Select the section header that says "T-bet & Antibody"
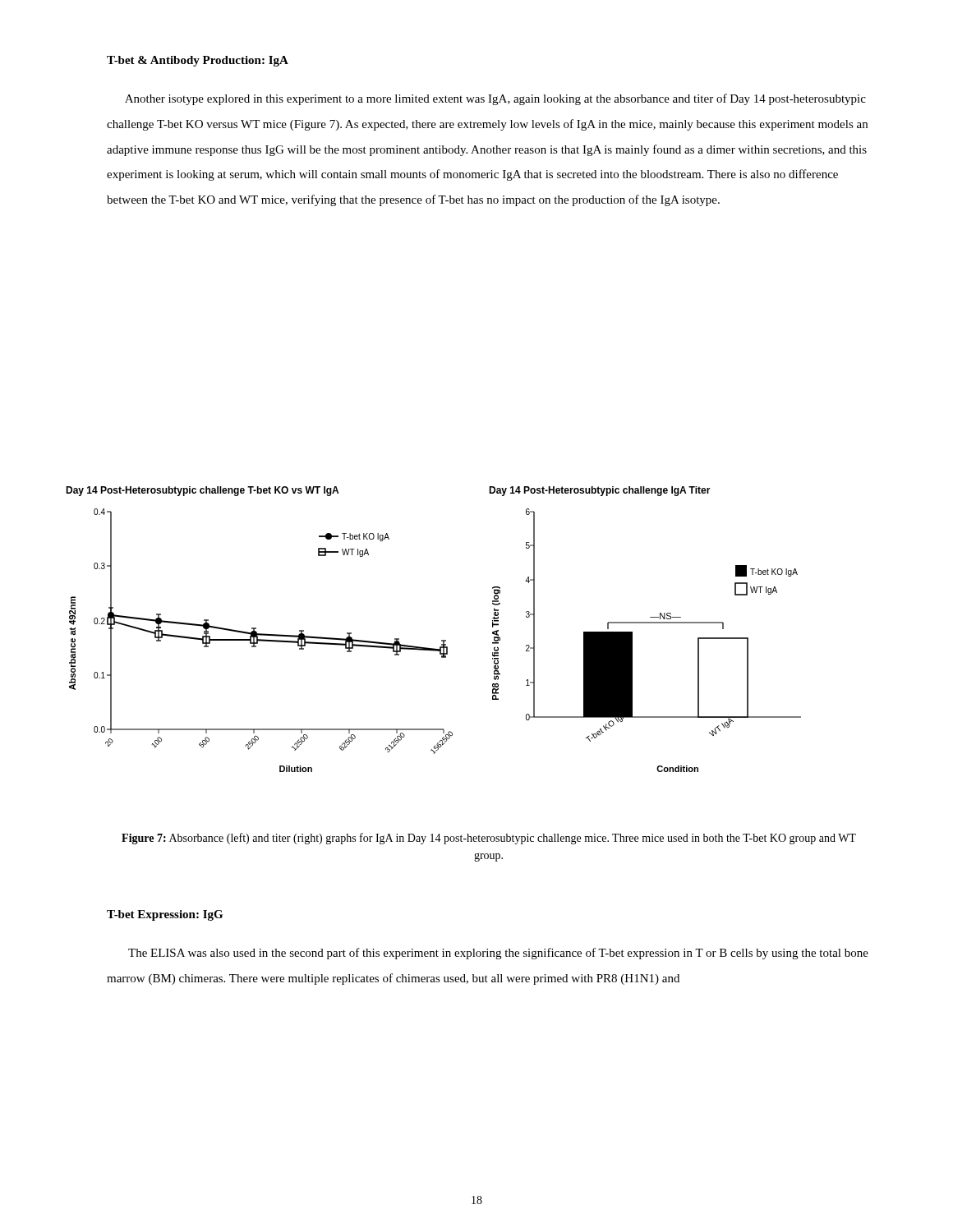Image resolution: width=953 pixels, height=1232 pixels. pyautogui.click(x=198, y=60)
